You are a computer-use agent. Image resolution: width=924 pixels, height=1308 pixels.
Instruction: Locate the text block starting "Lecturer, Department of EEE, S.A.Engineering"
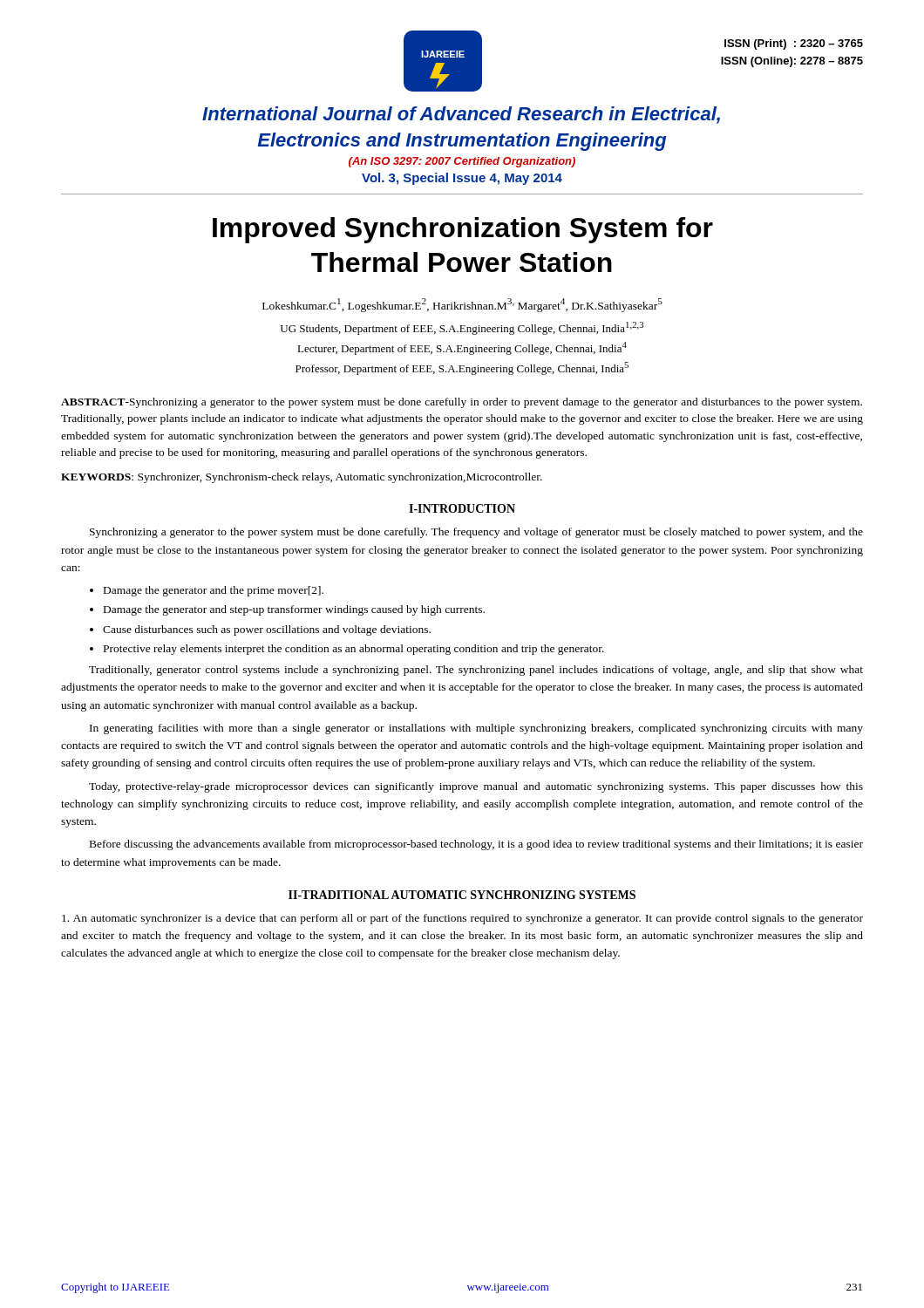click(462, 347)
